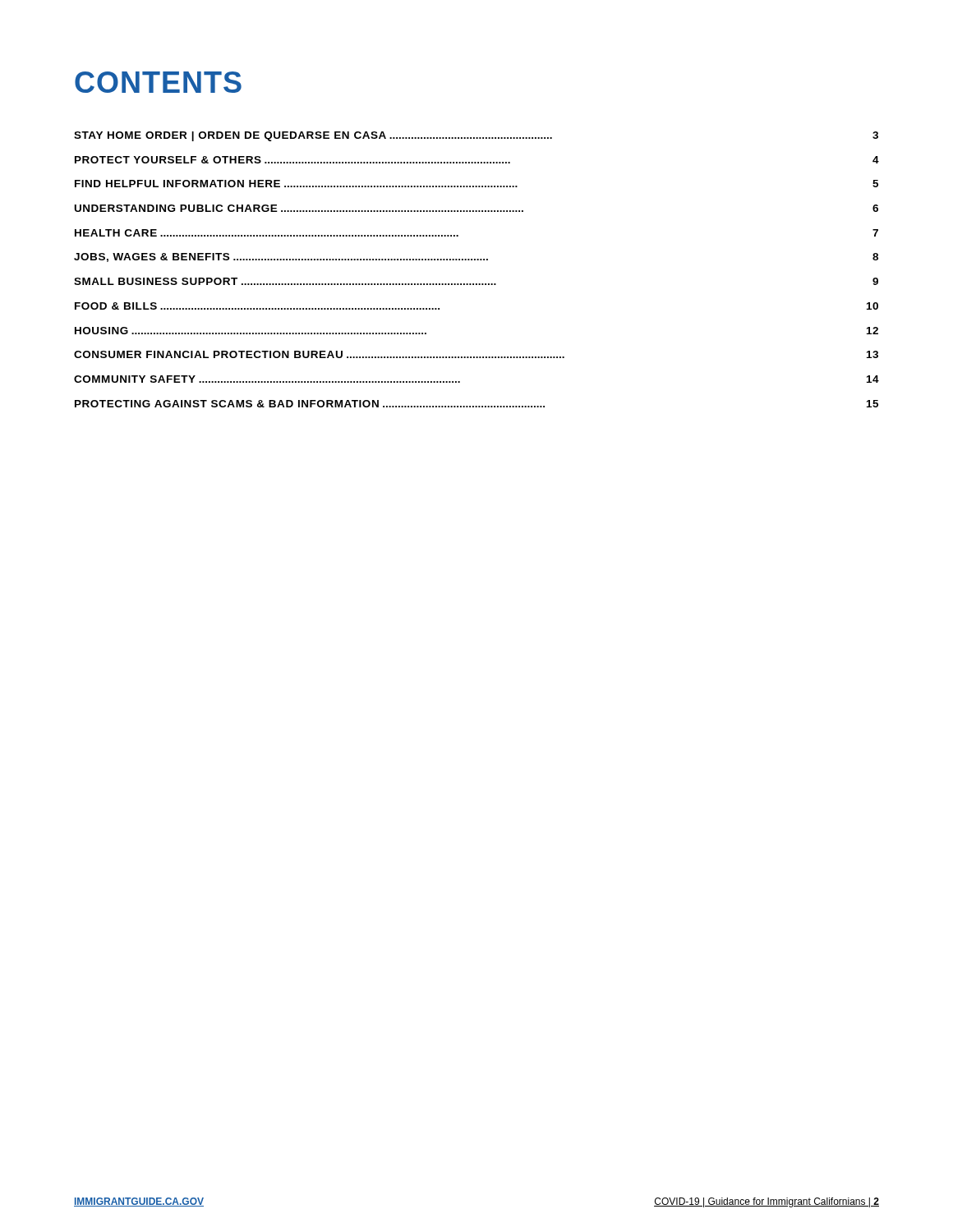Screen dimensions: 1232x953
Task: Find "UNDERSTANDING PUBLIC CHARGE" on this page
Action: click(x=476, y=209)
